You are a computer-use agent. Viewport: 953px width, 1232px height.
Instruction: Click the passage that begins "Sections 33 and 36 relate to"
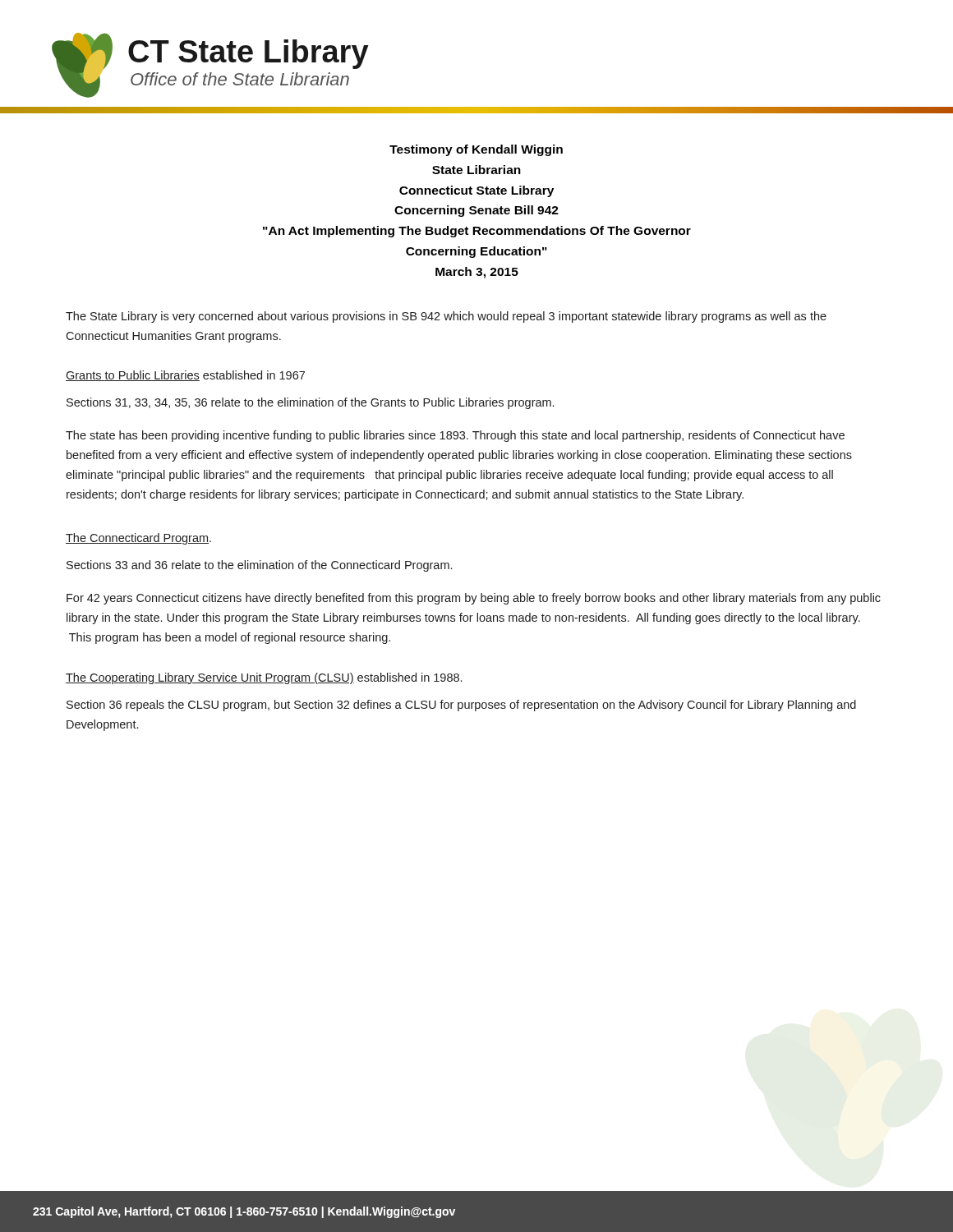(259, 565)
